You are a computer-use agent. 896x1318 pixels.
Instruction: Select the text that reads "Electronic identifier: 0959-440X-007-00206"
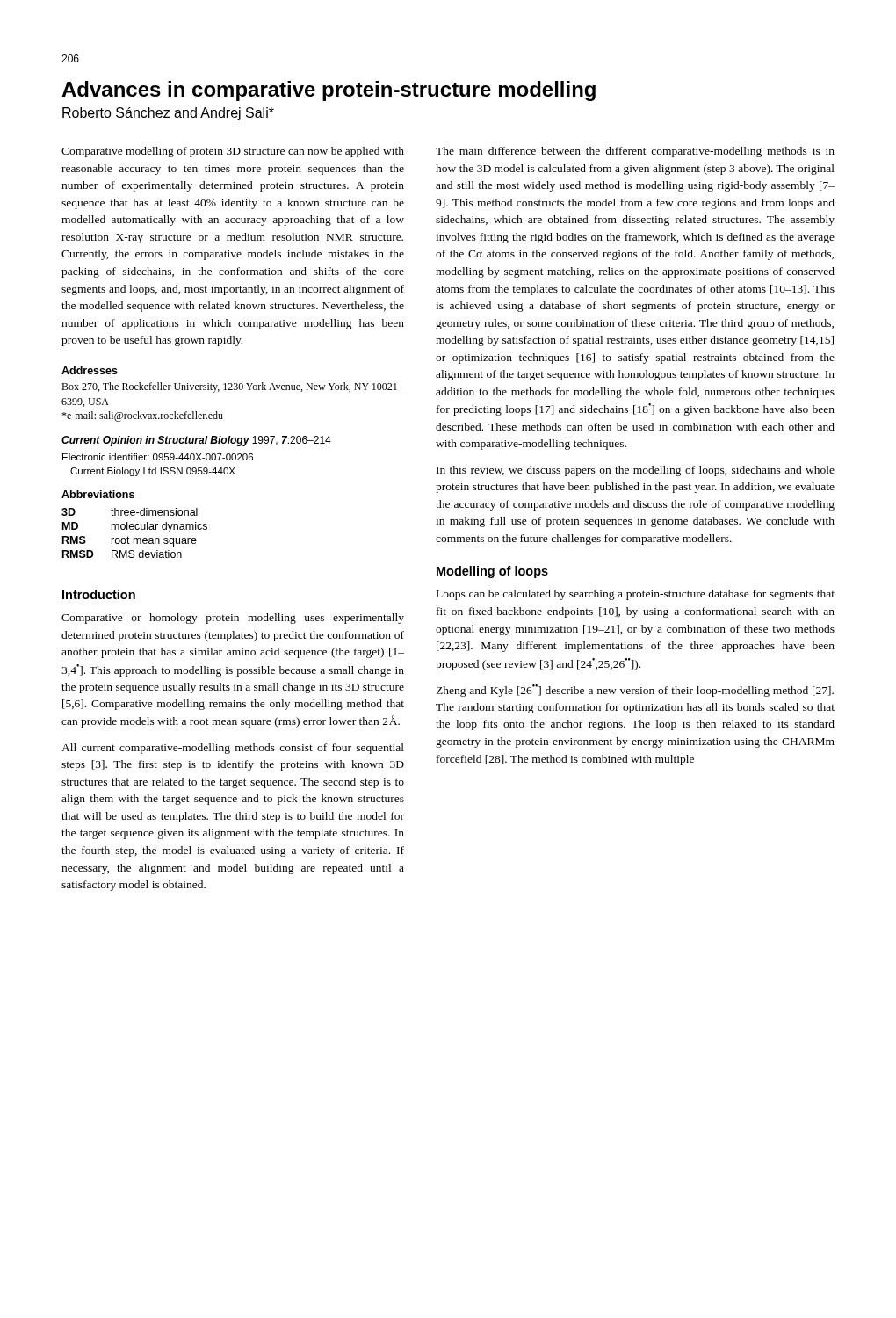click(158, 457)
